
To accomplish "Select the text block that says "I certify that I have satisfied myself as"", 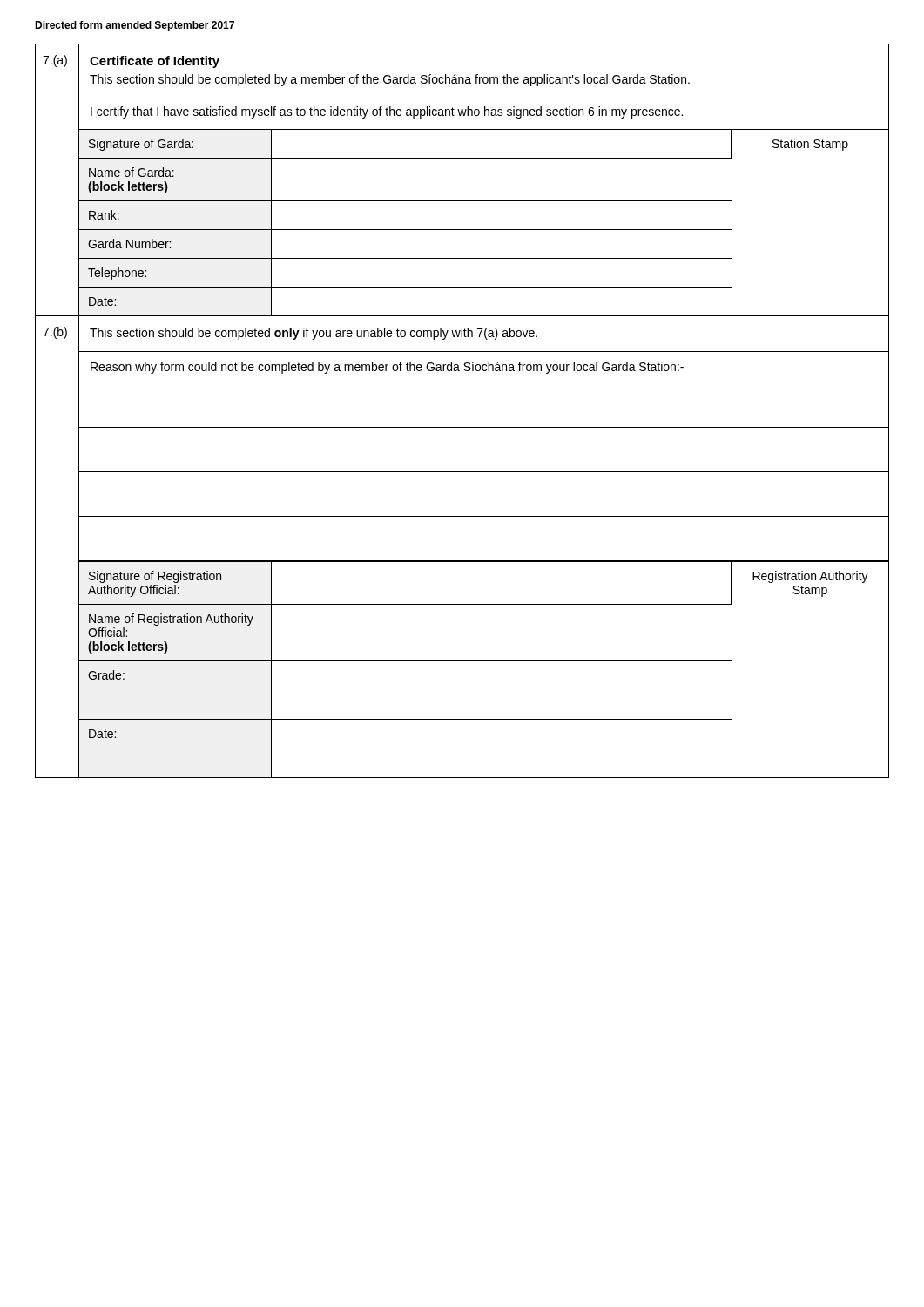I will pos(387,111).
